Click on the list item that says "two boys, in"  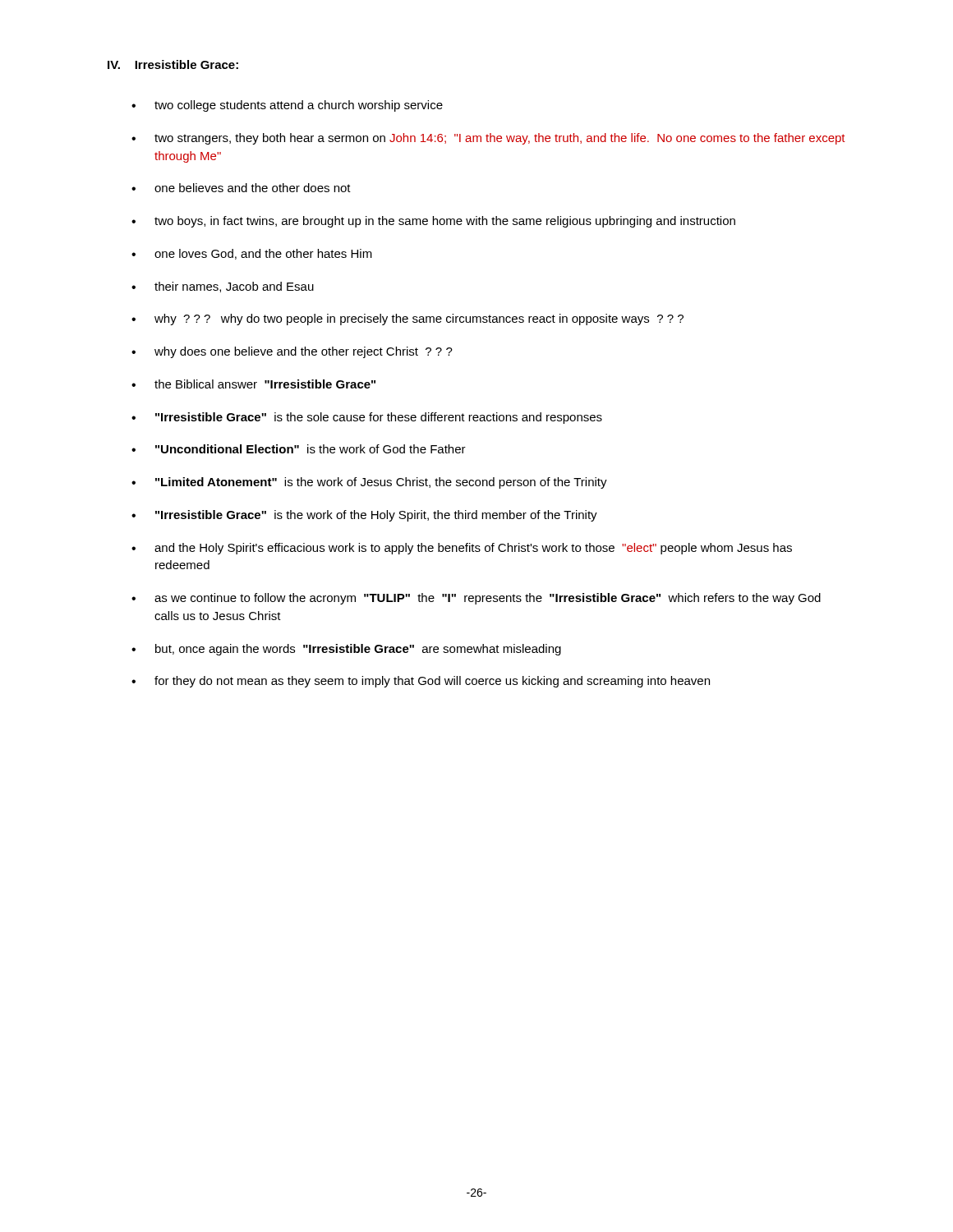445,221
